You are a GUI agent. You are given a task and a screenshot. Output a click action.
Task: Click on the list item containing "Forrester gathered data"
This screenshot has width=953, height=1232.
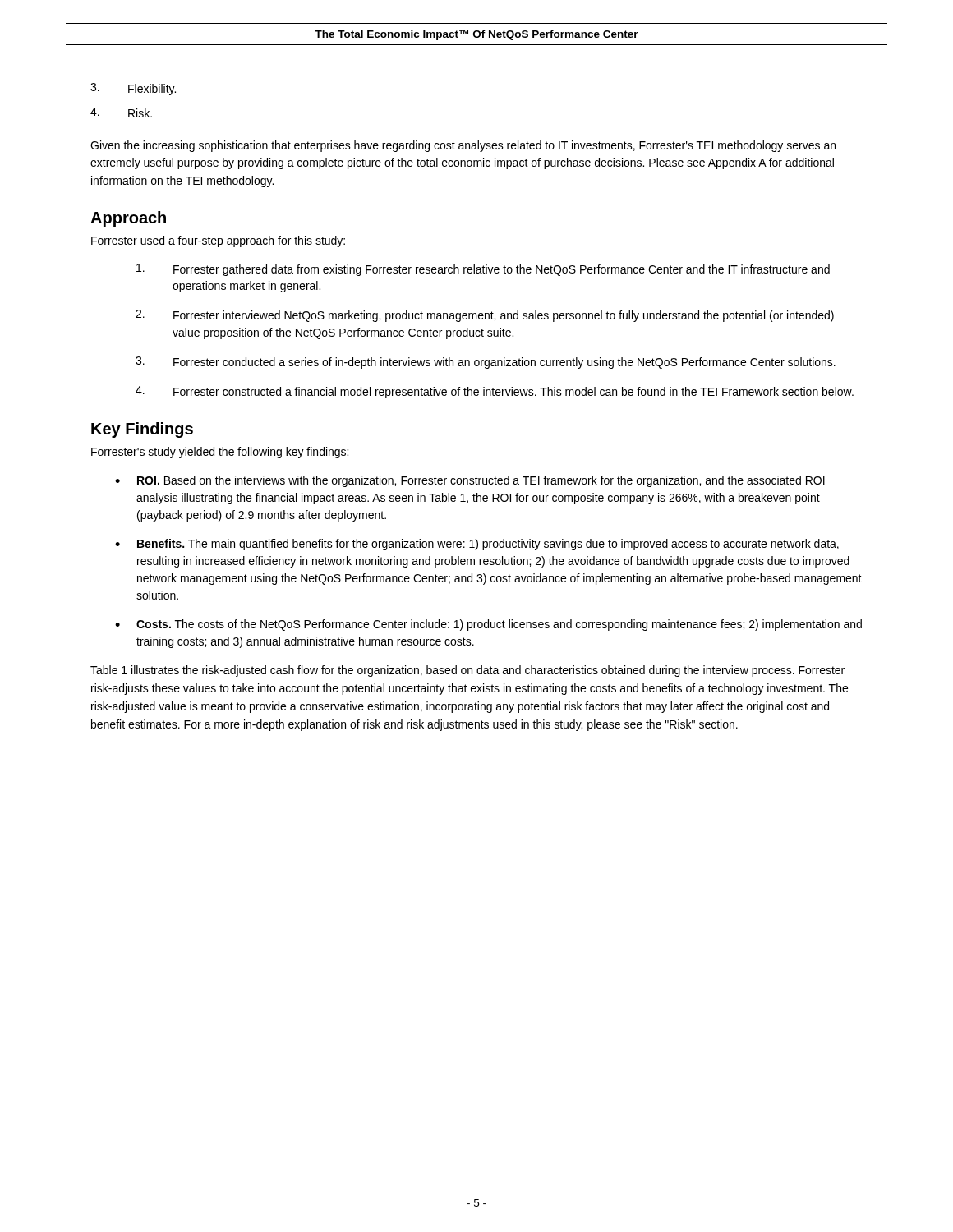pos(499,278)
